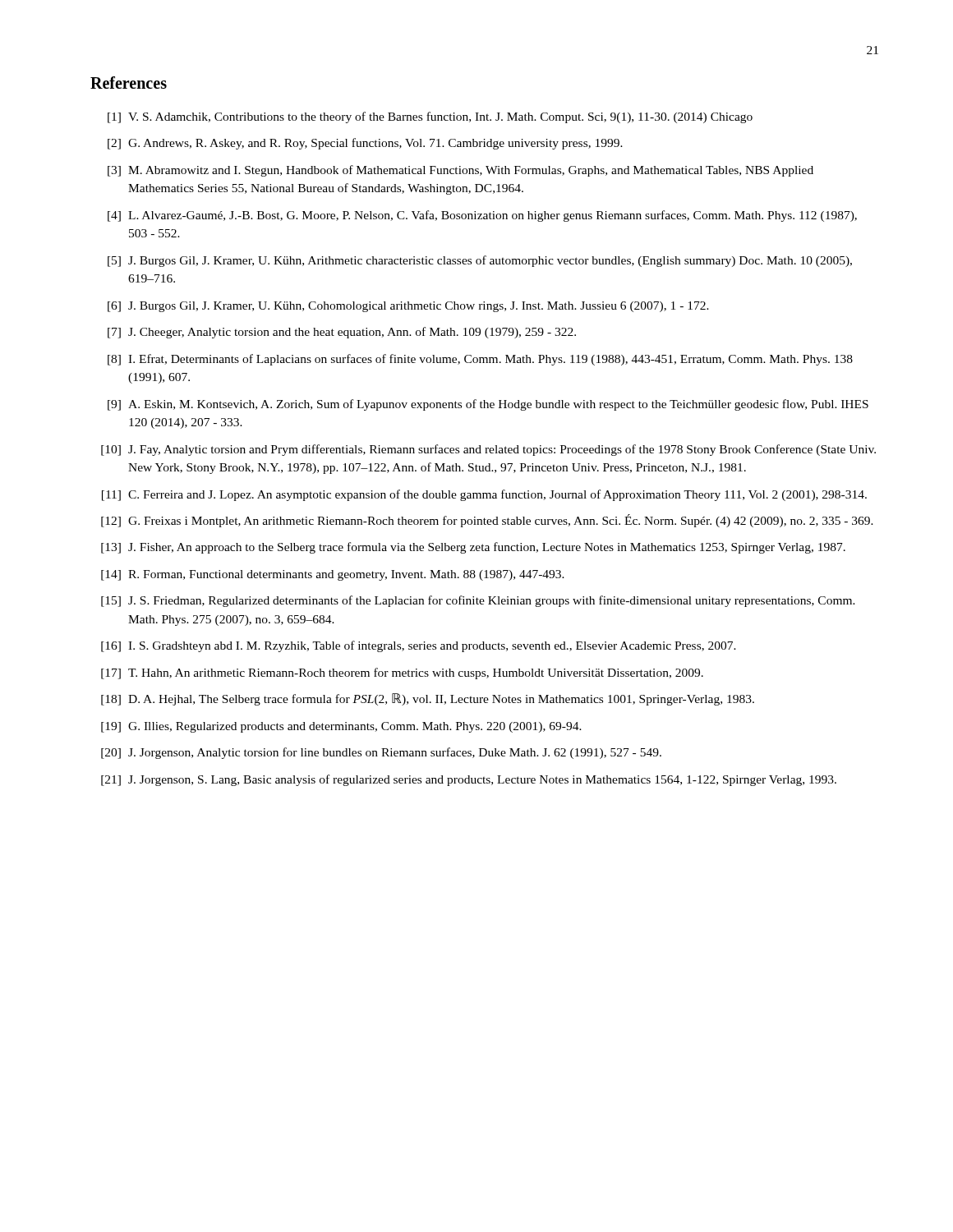Viewport: 953px width, 1232px height.
Task: Point to the block beginning "[2] G. Andrews, R. Askey, and R."
Action: click(485, 144)
